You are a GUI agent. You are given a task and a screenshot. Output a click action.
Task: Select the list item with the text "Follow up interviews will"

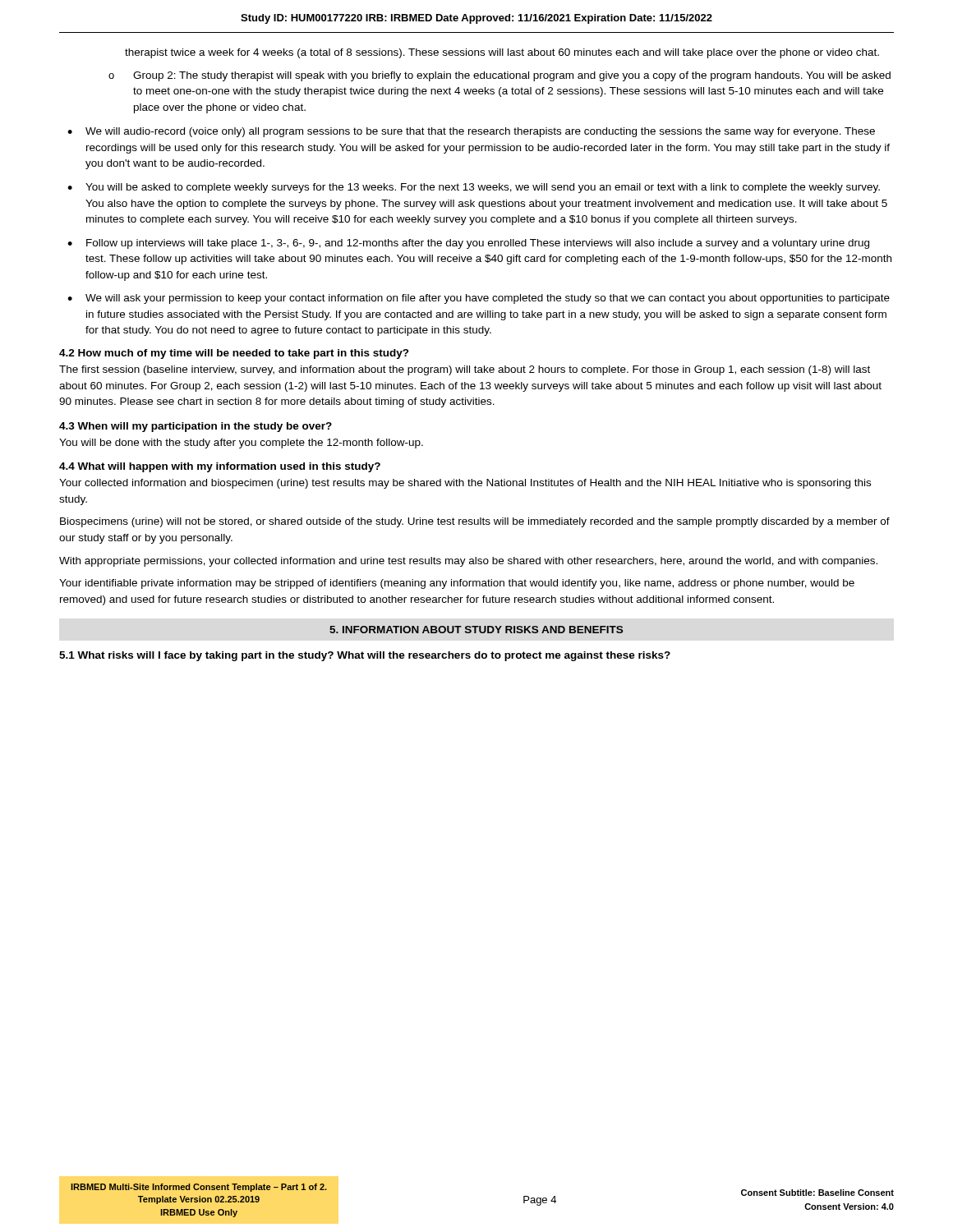point(489,258)
